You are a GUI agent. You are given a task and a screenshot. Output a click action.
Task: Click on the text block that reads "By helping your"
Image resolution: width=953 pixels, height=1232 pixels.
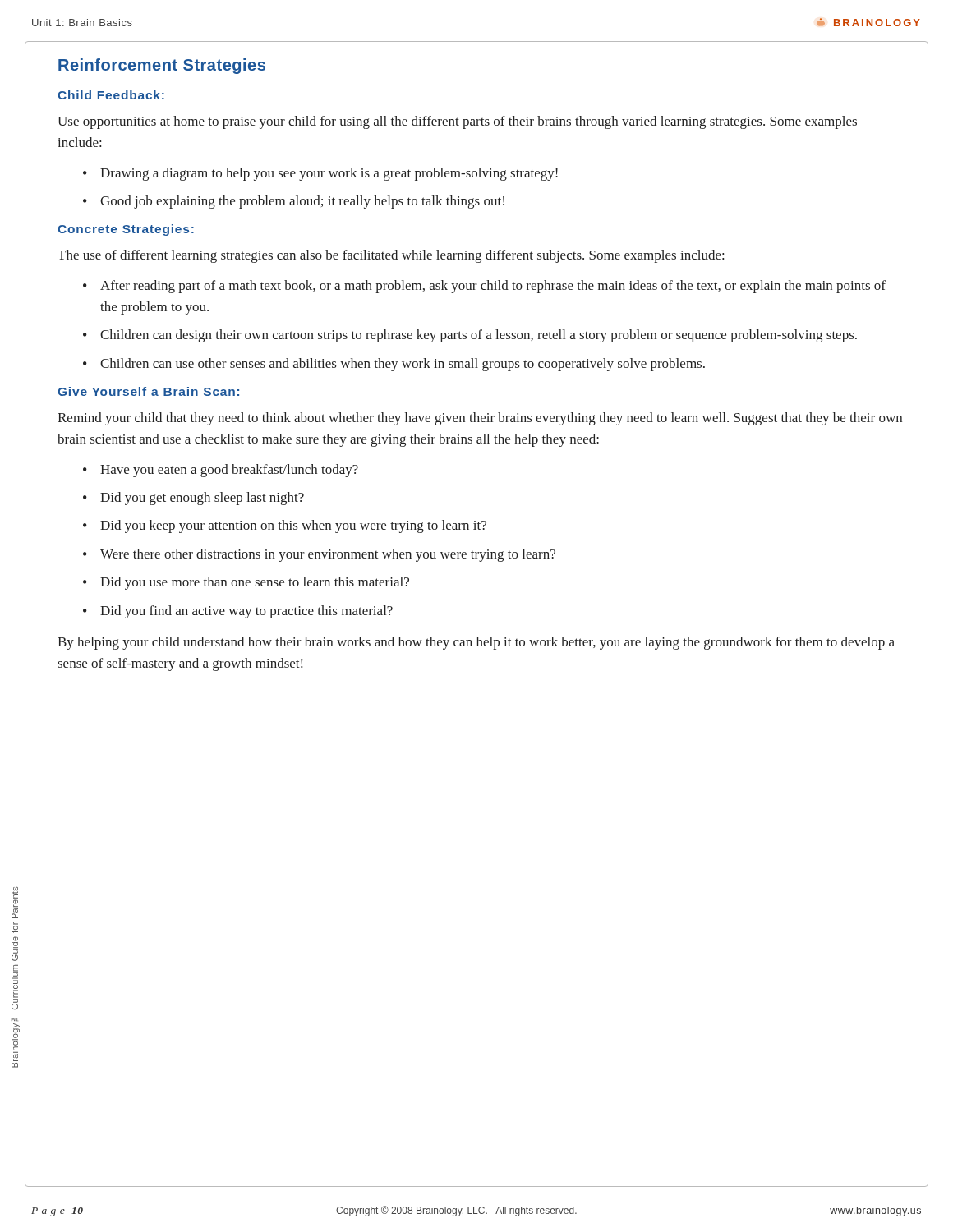pyautogui.click(x=476, y=653)
